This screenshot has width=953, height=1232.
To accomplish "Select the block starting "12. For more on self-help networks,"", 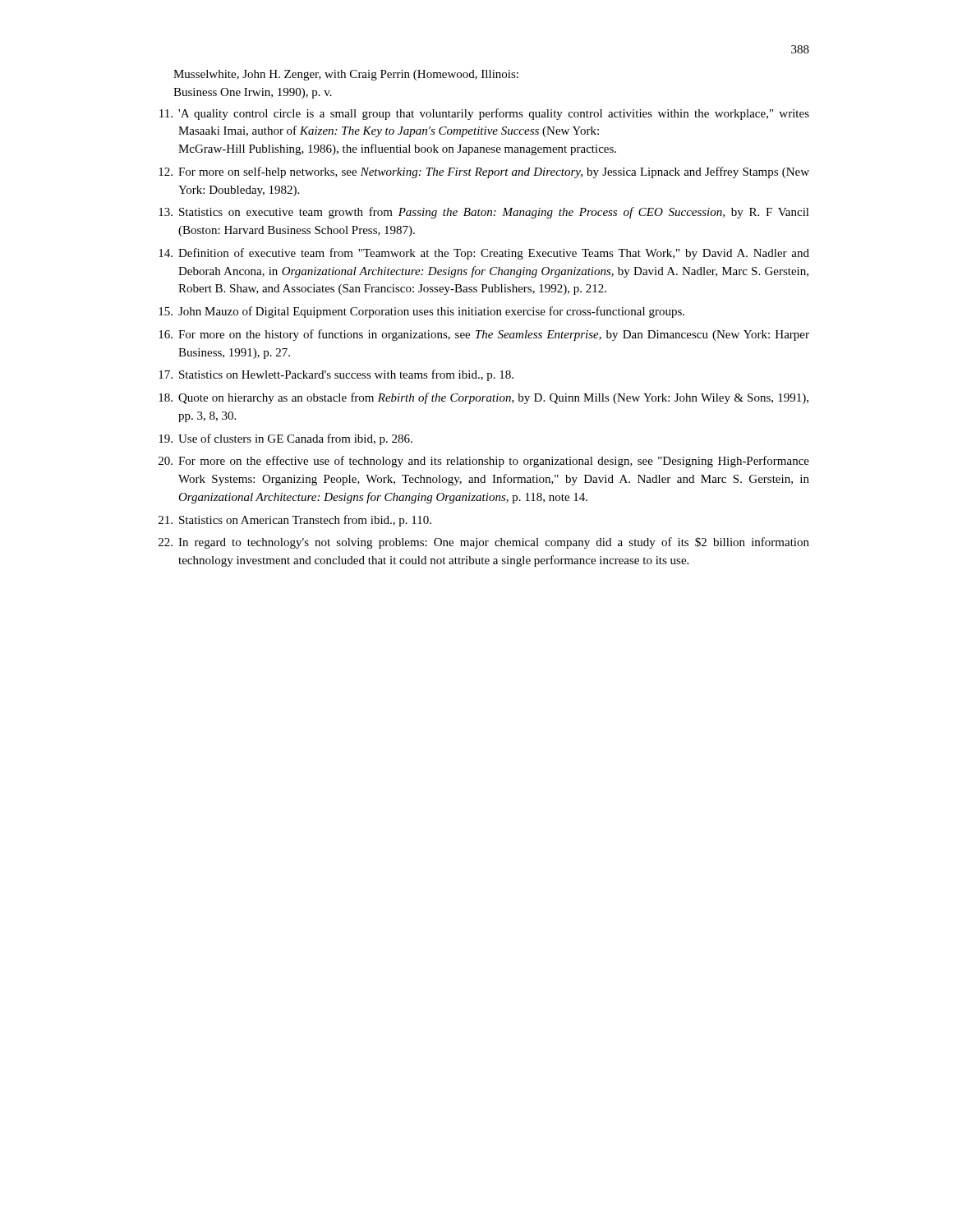I will coord(476,181).
